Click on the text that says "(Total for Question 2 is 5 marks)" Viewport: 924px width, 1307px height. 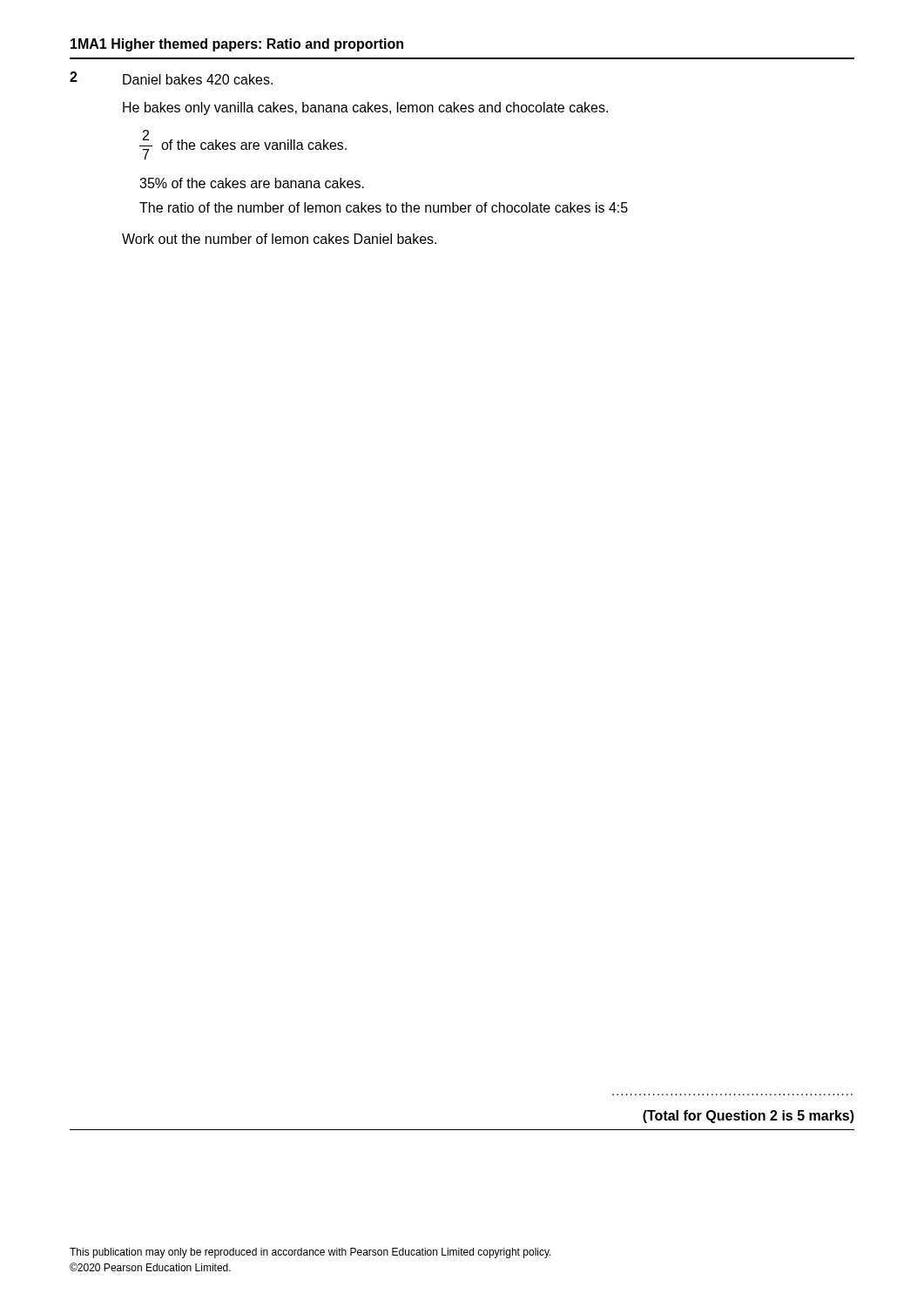tap(748, 1116)
